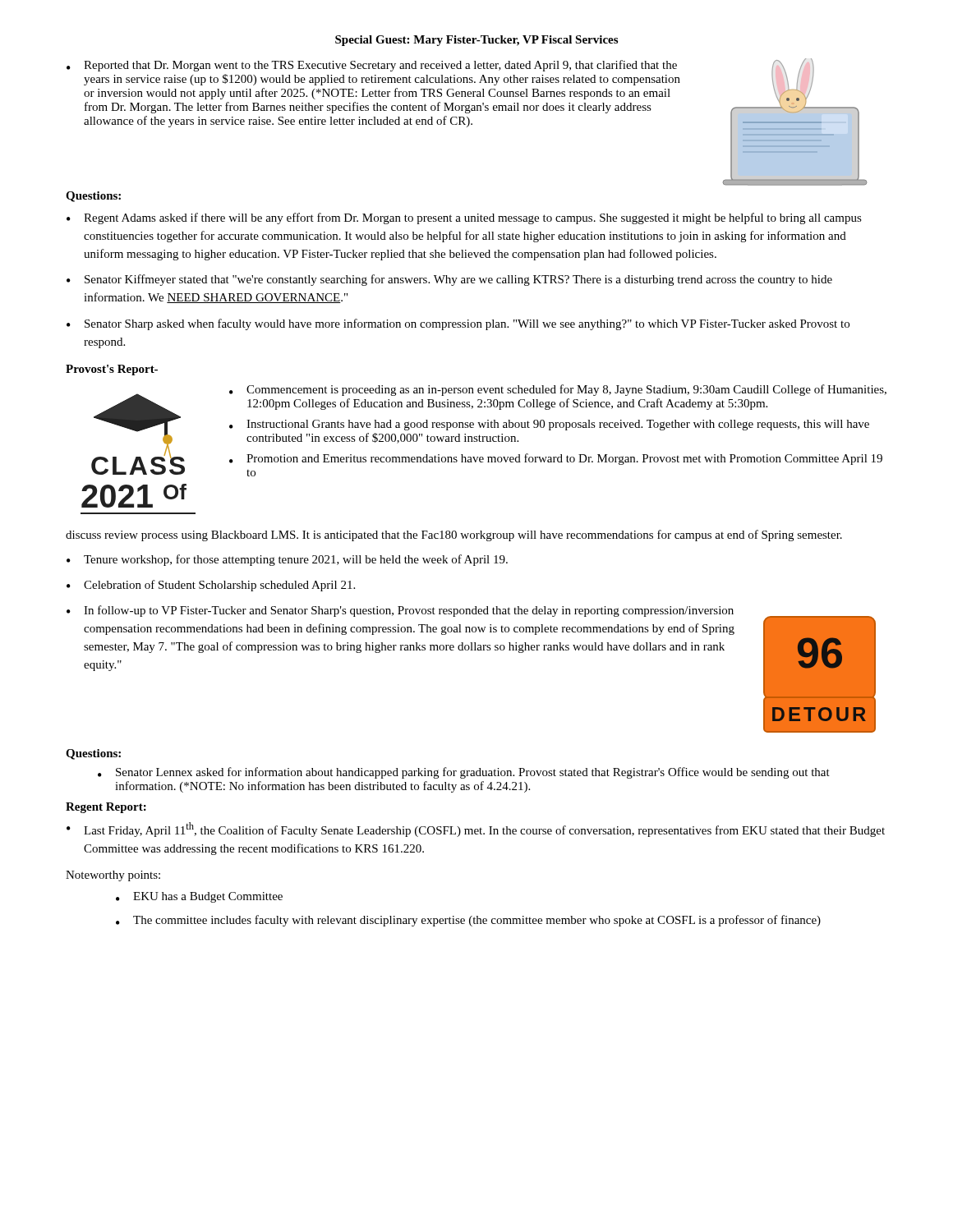The image size is (953, 1232).
Task: Click on the text starting "• Celebration of"
Action: [211, 586]
